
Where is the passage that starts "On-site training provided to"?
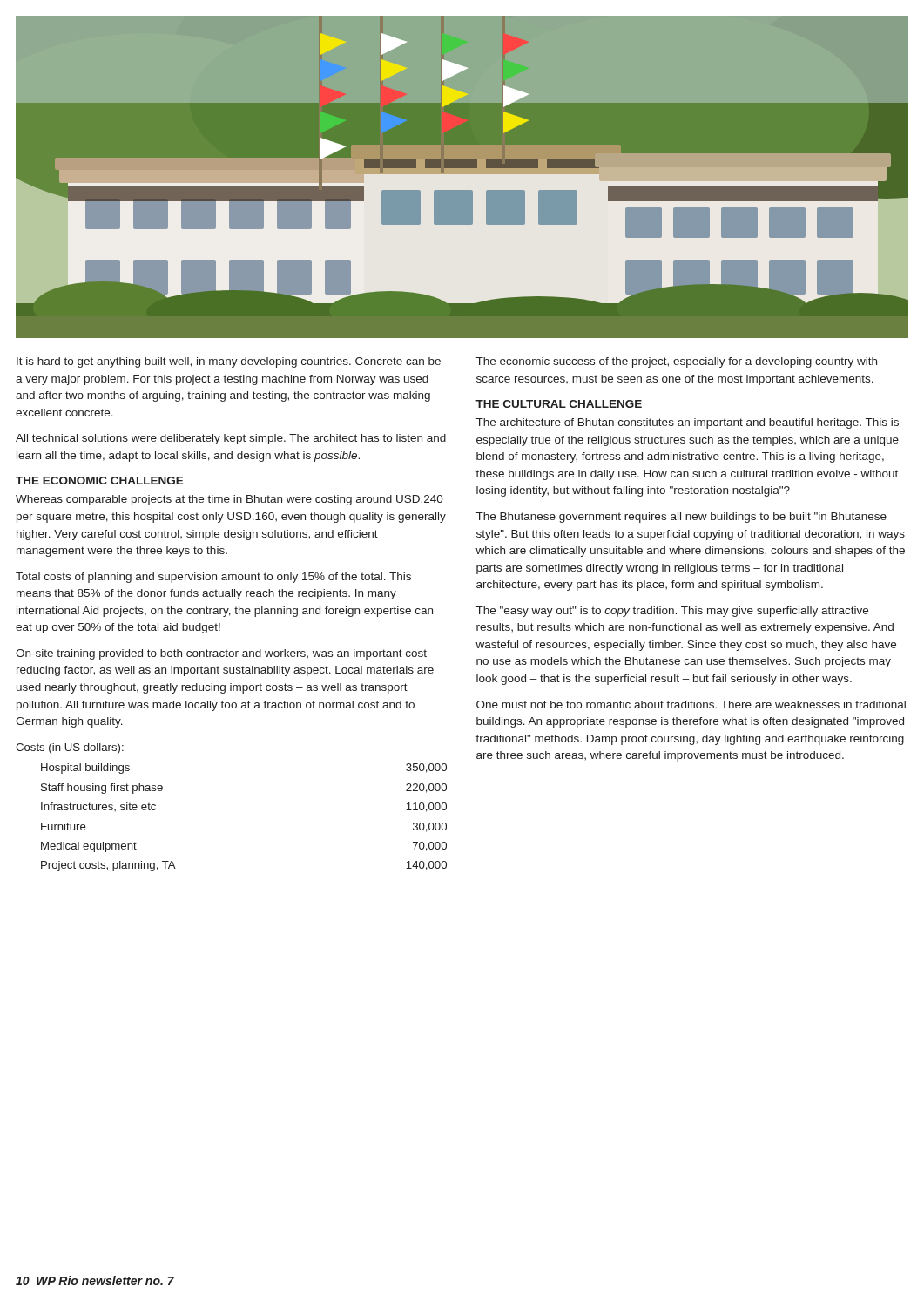tap(232, 687)
